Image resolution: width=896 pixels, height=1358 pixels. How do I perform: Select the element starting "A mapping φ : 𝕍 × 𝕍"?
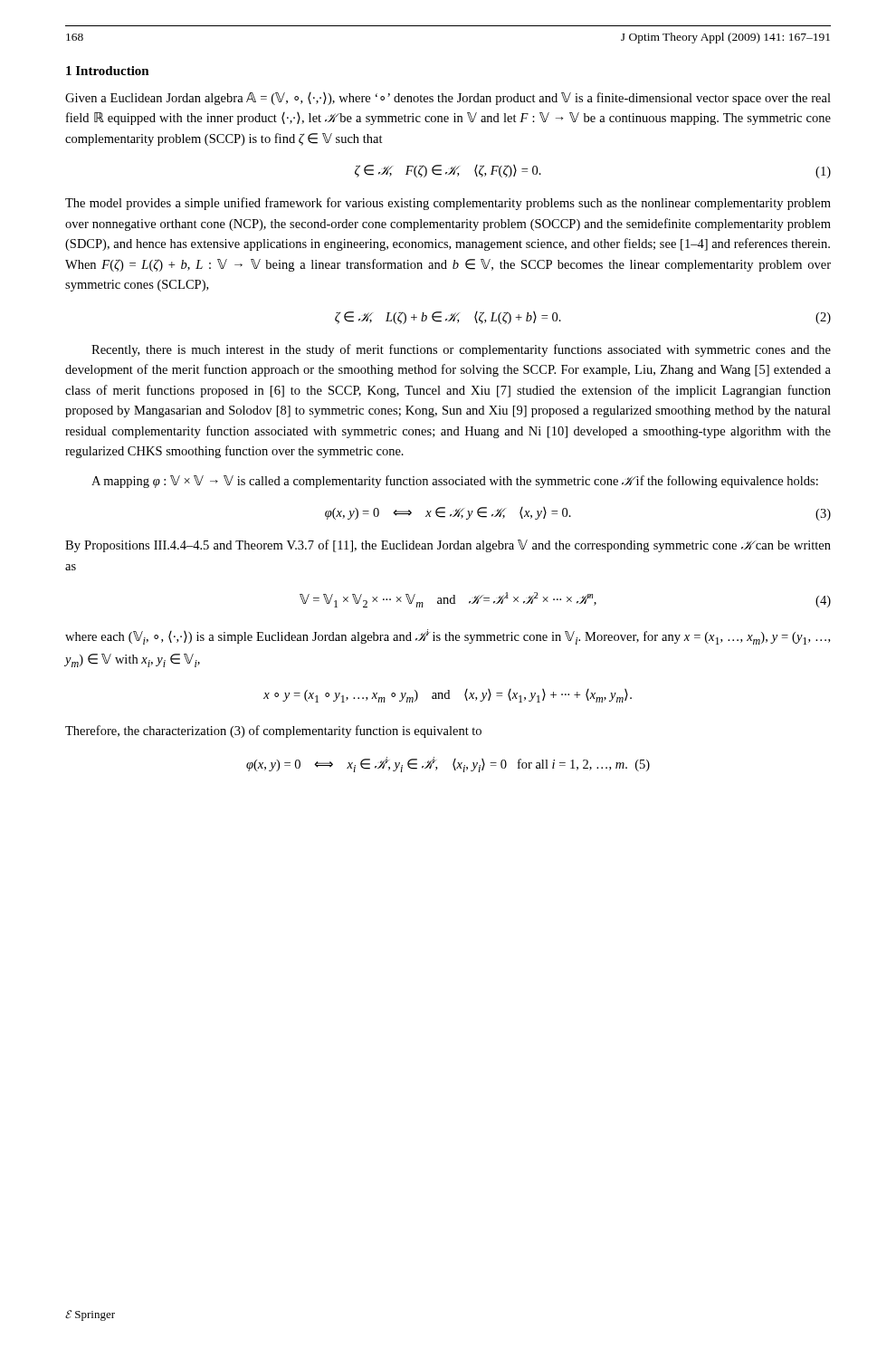click(455, 480)
